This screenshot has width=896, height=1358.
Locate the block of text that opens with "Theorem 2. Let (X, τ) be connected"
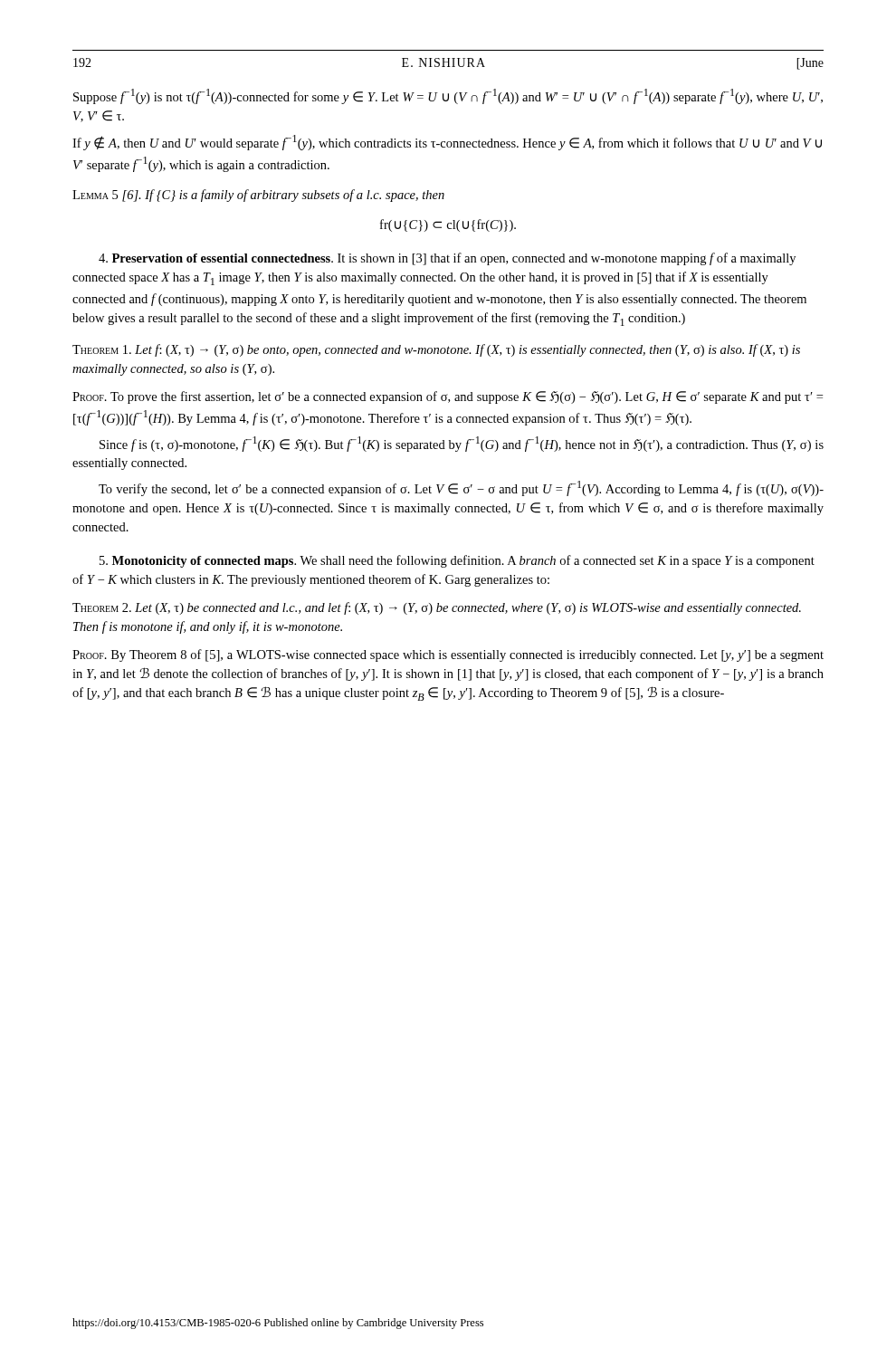tap(448, 618)
